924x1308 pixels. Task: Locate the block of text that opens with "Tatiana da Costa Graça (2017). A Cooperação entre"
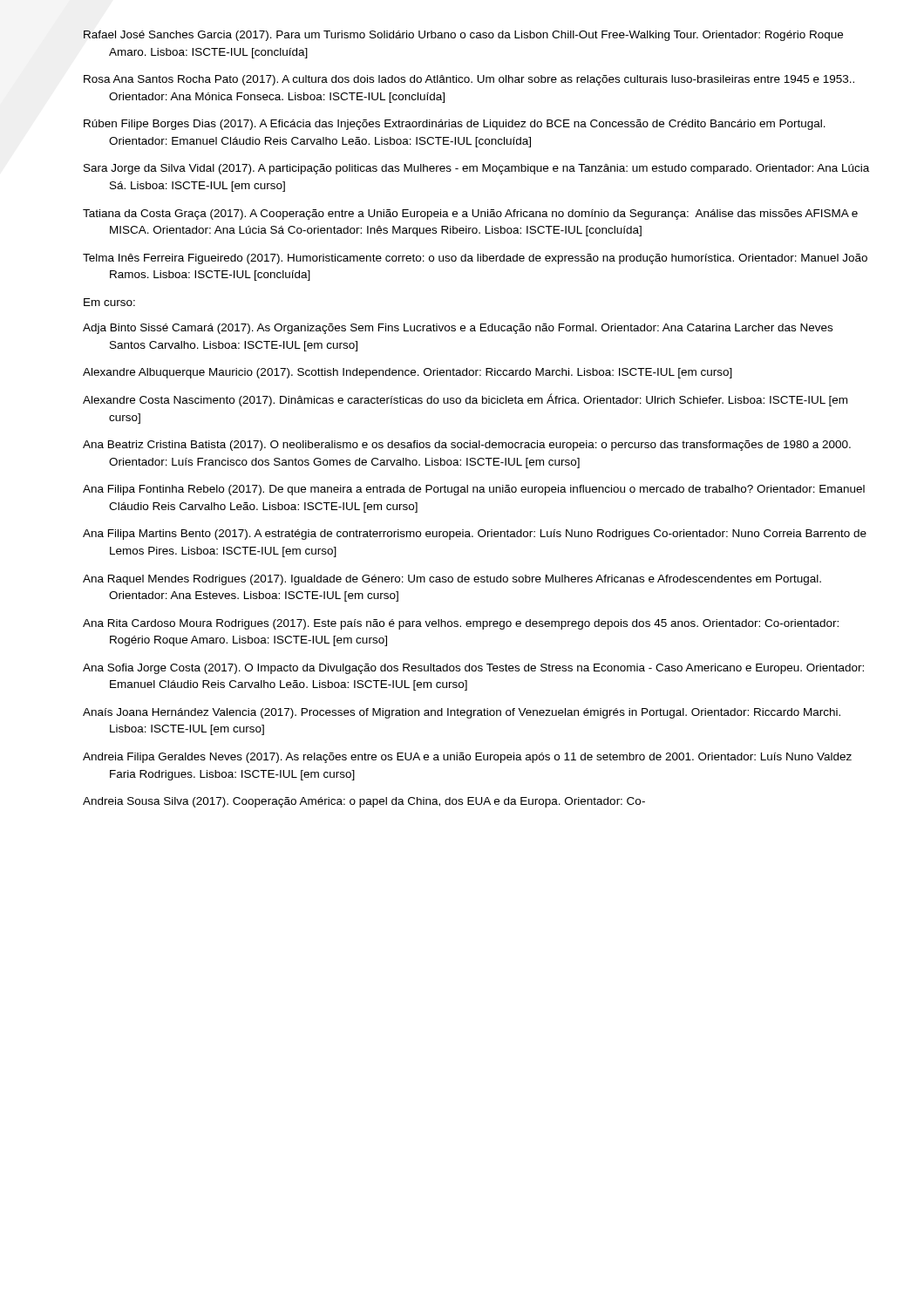coord(470,221)
